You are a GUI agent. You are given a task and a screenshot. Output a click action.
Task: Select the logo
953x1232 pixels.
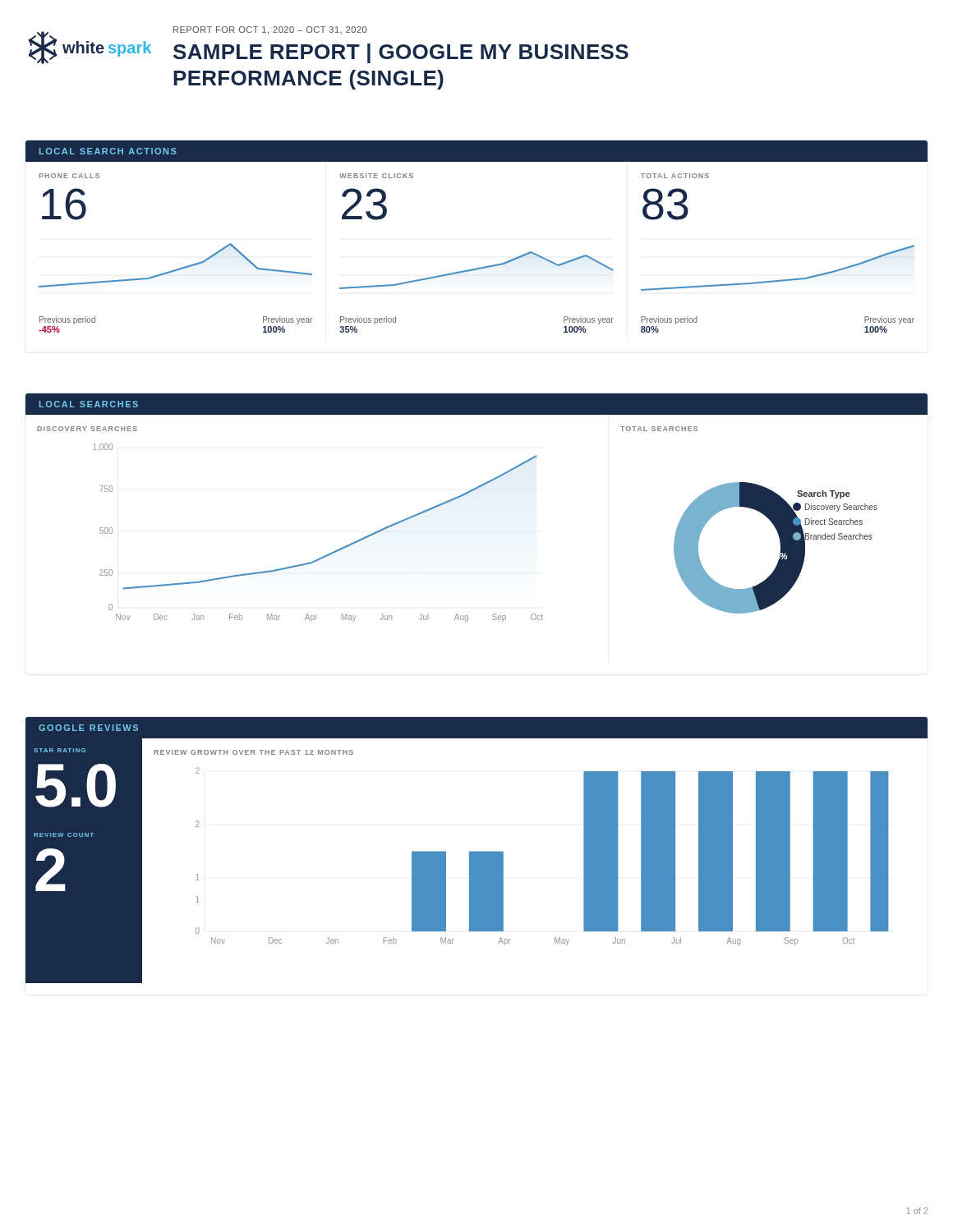click(x=90, y=48)
